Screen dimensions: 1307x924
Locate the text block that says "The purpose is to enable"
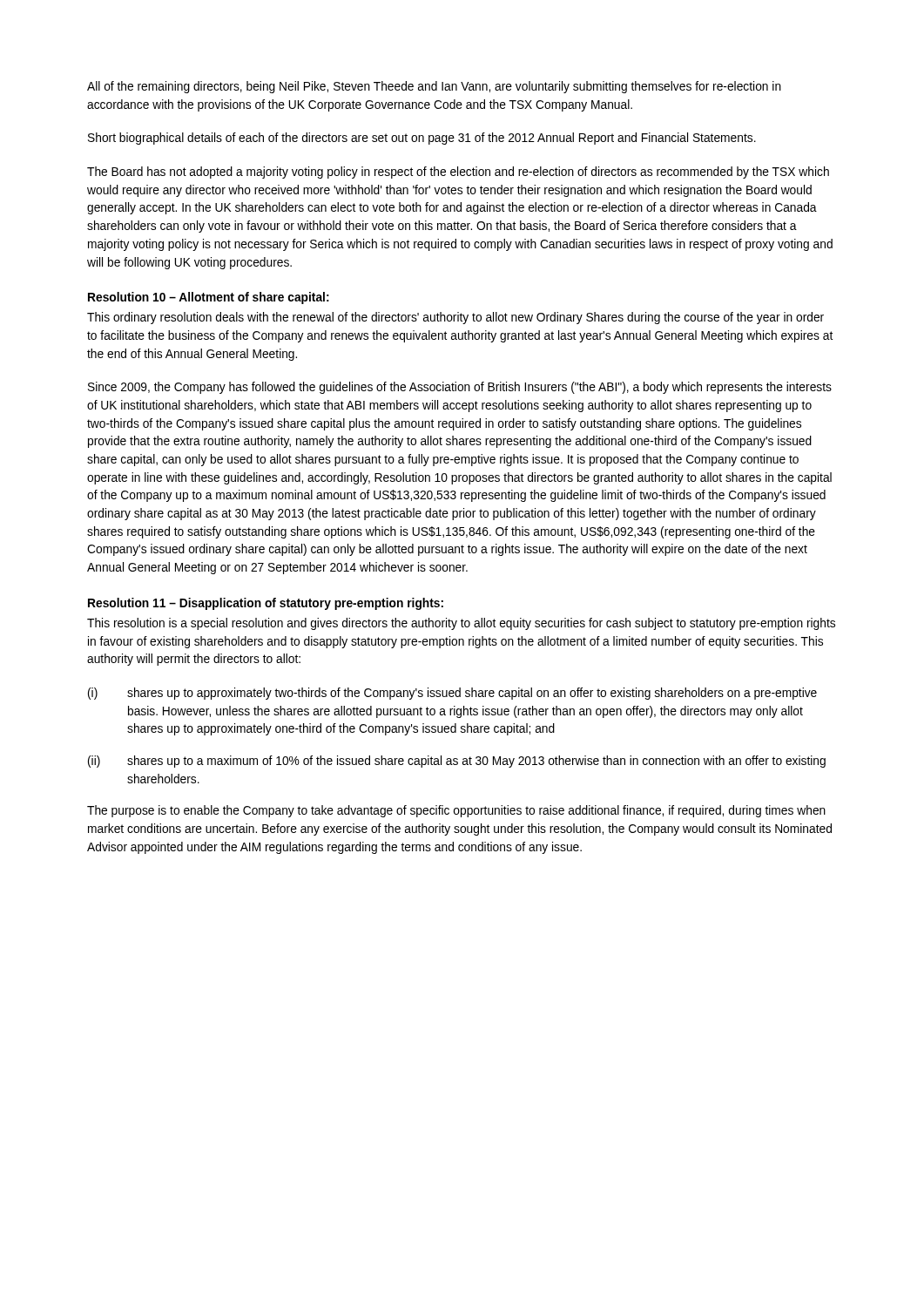tap(460, 829)
